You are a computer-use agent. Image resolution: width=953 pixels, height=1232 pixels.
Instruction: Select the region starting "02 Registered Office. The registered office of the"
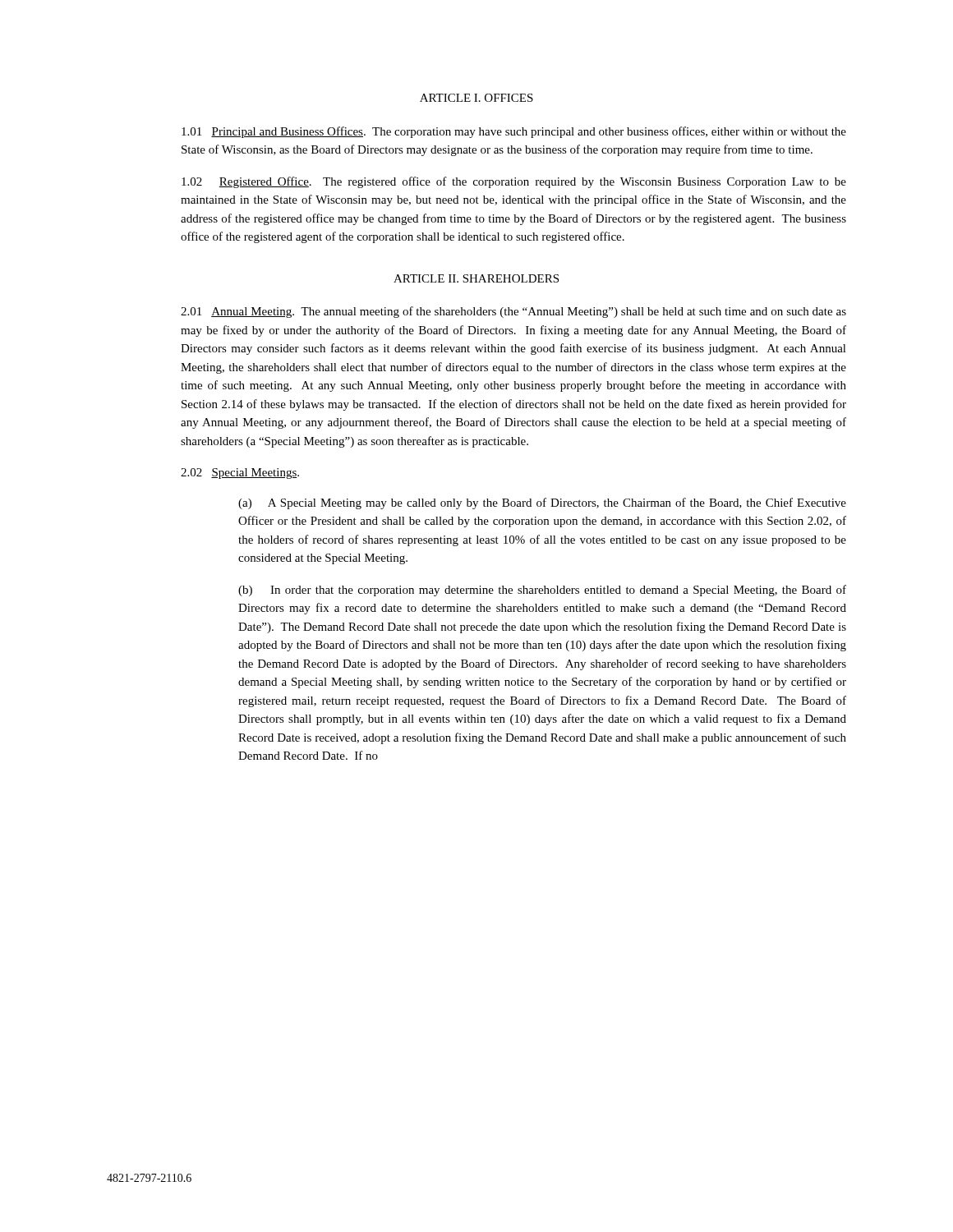[x=513, y=209]
